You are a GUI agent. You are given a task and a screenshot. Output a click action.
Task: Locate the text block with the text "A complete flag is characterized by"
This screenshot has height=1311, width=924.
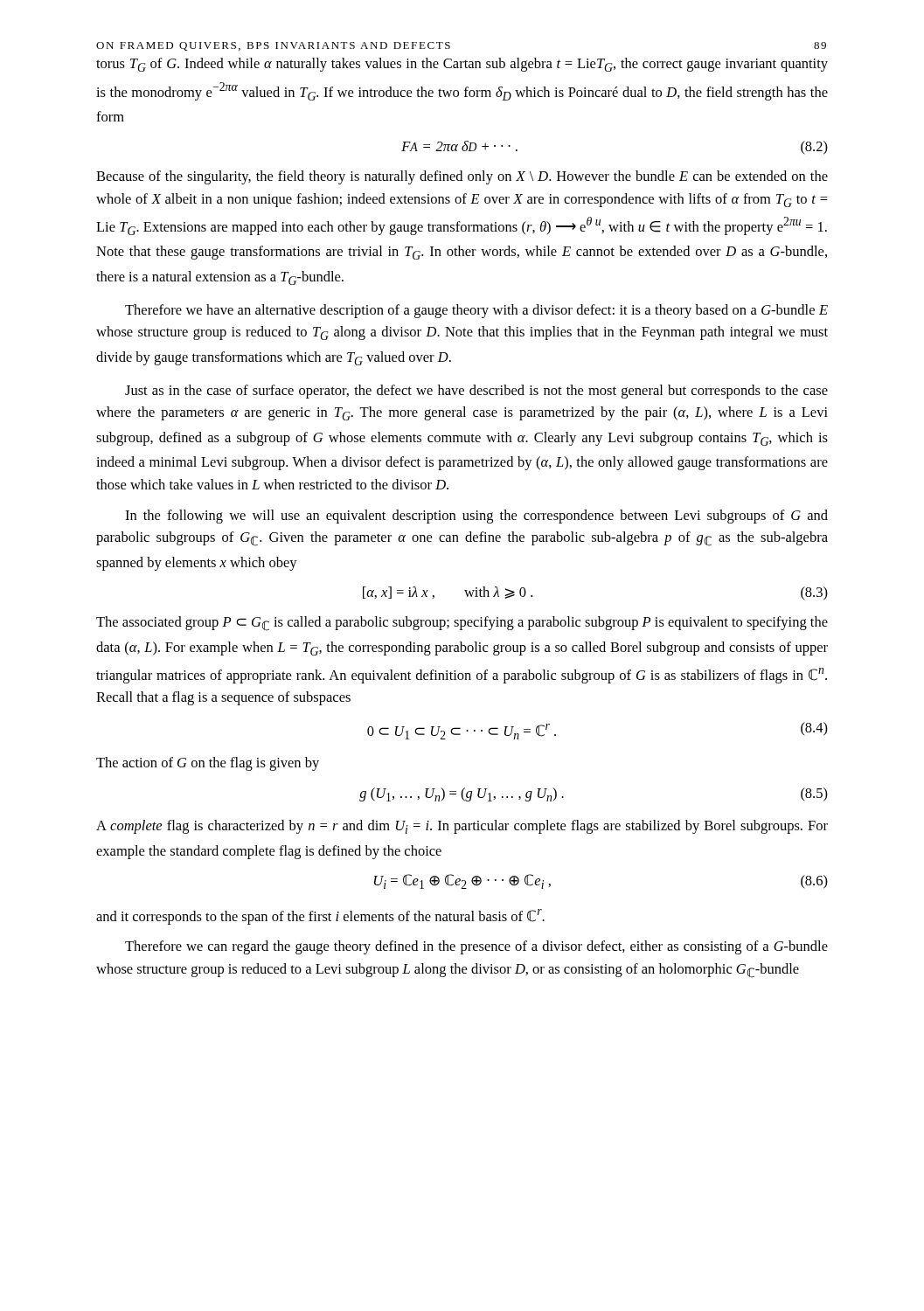click(462, 838)
